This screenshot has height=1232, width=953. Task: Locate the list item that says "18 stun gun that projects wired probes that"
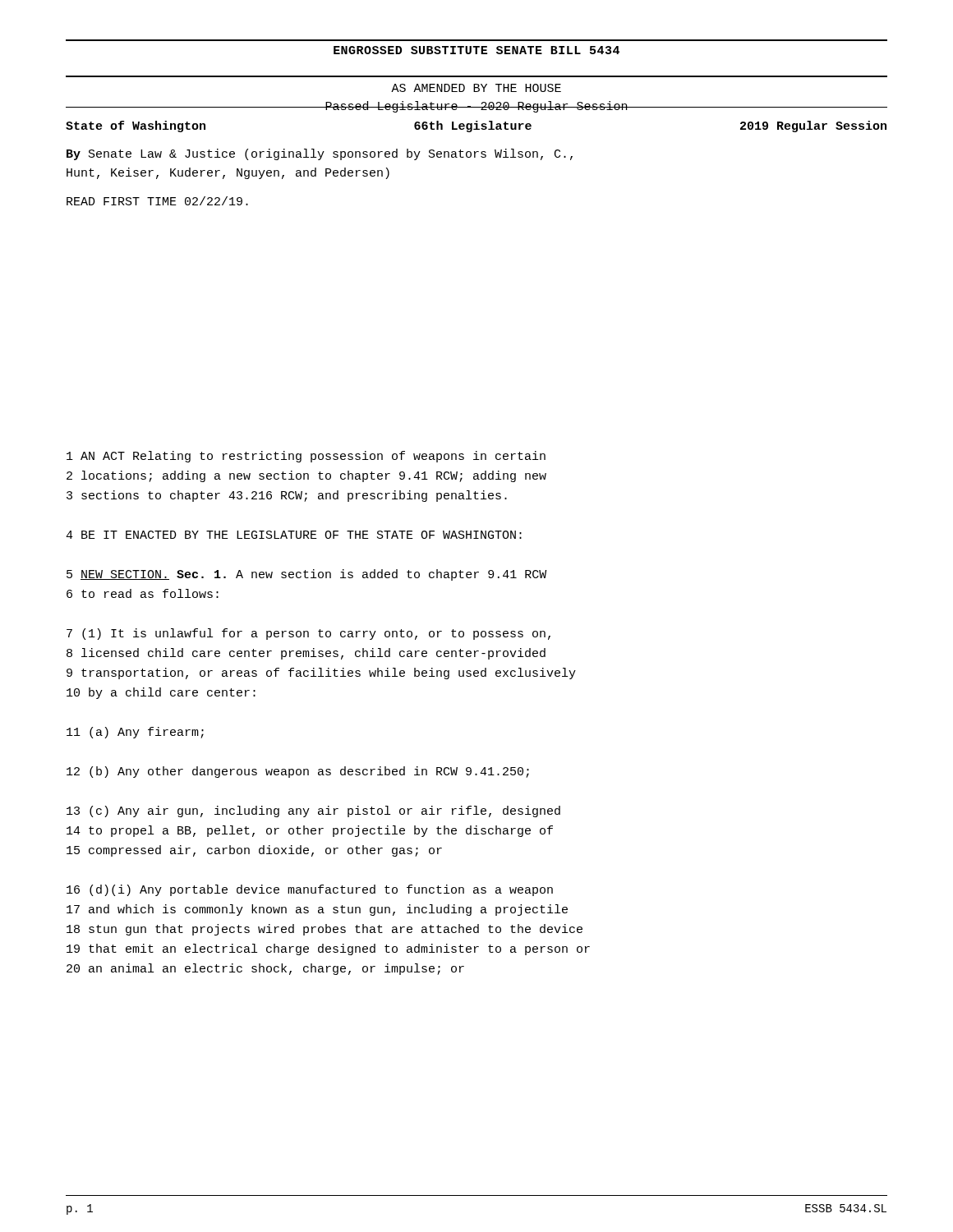[x=325, y=930]
